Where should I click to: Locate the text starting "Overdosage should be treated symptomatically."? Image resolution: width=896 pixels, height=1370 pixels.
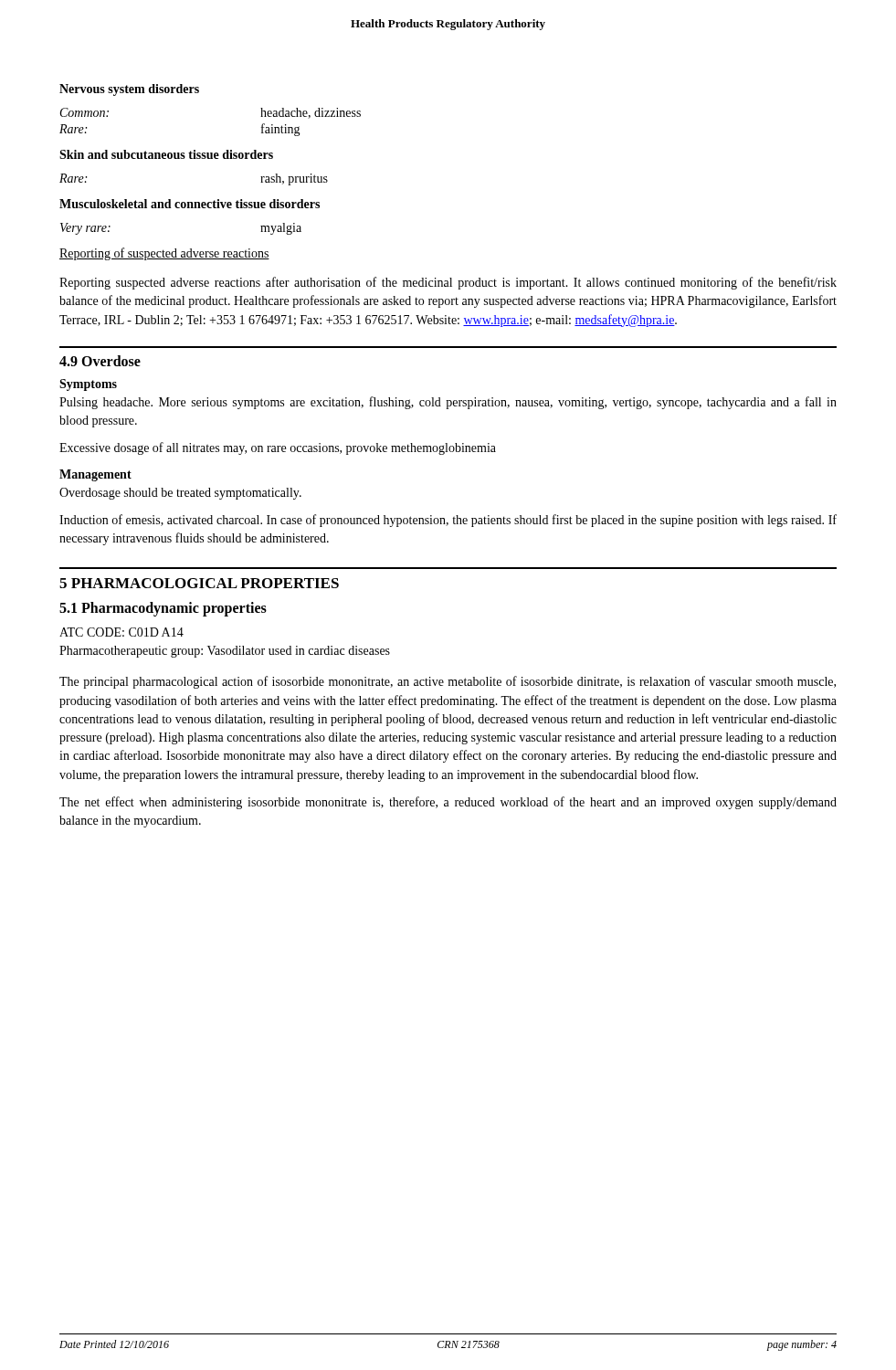(x=181, y=493)
